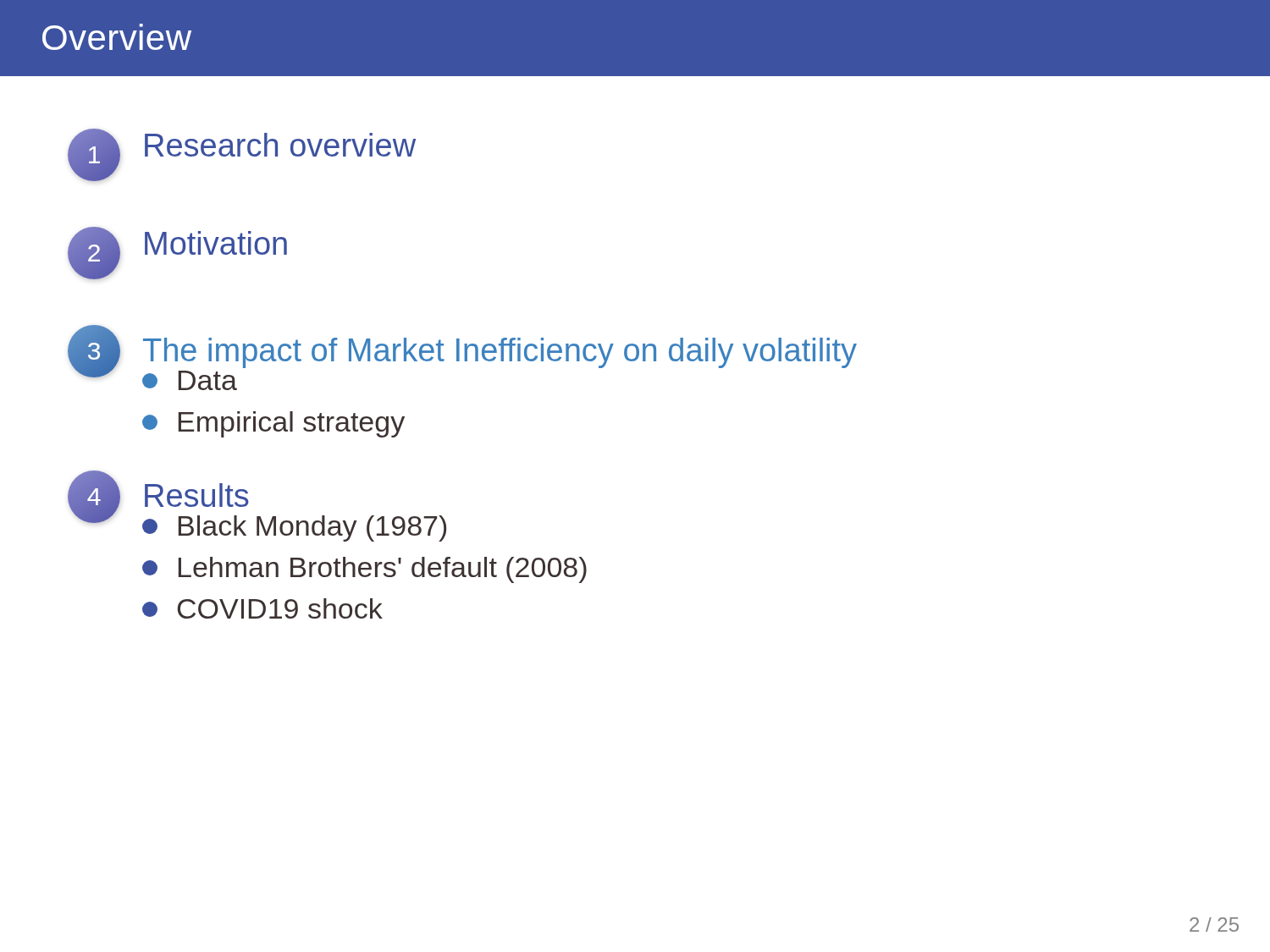Click on the list item that reads "Lehman Brothers' default (2008)"
The height and width of the screenshot is (952, 1270).
pos(365,567)
